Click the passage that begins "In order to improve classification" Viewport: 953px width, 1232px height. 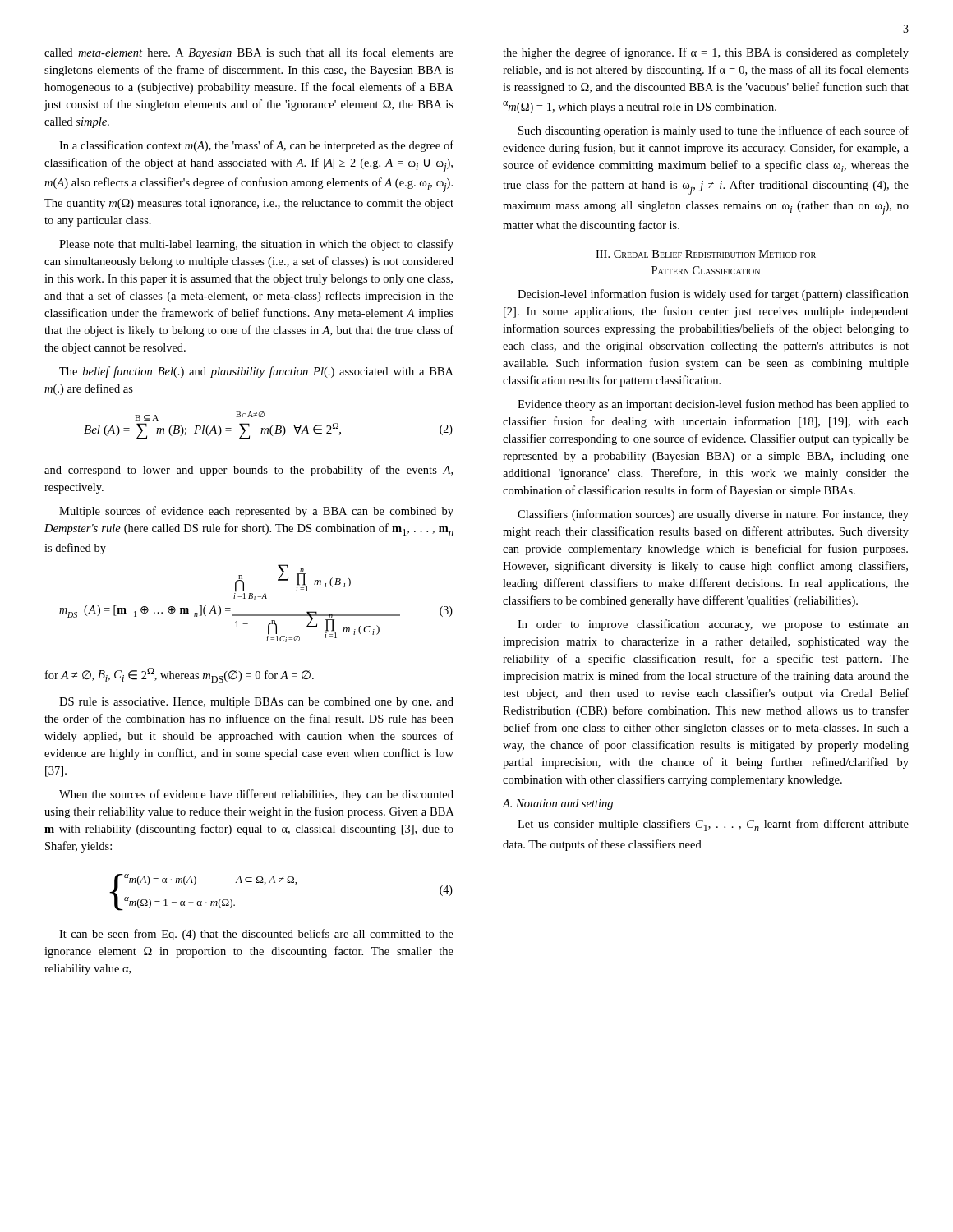click(x=706, y=702)
